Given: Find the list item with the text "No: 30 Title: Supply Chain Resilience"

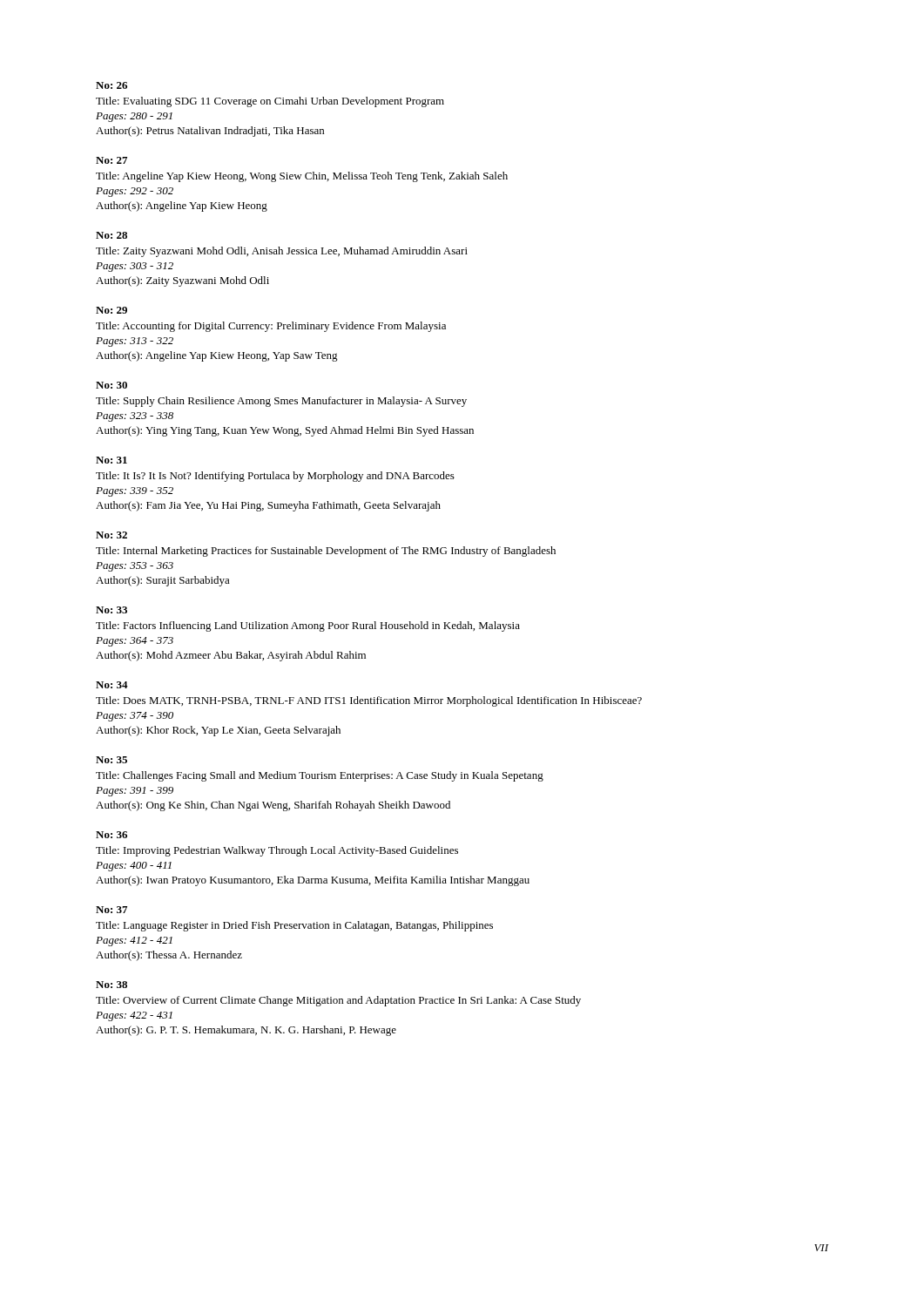Looking at the screenshot, I should pyautogui.click(x=462, y=408).
